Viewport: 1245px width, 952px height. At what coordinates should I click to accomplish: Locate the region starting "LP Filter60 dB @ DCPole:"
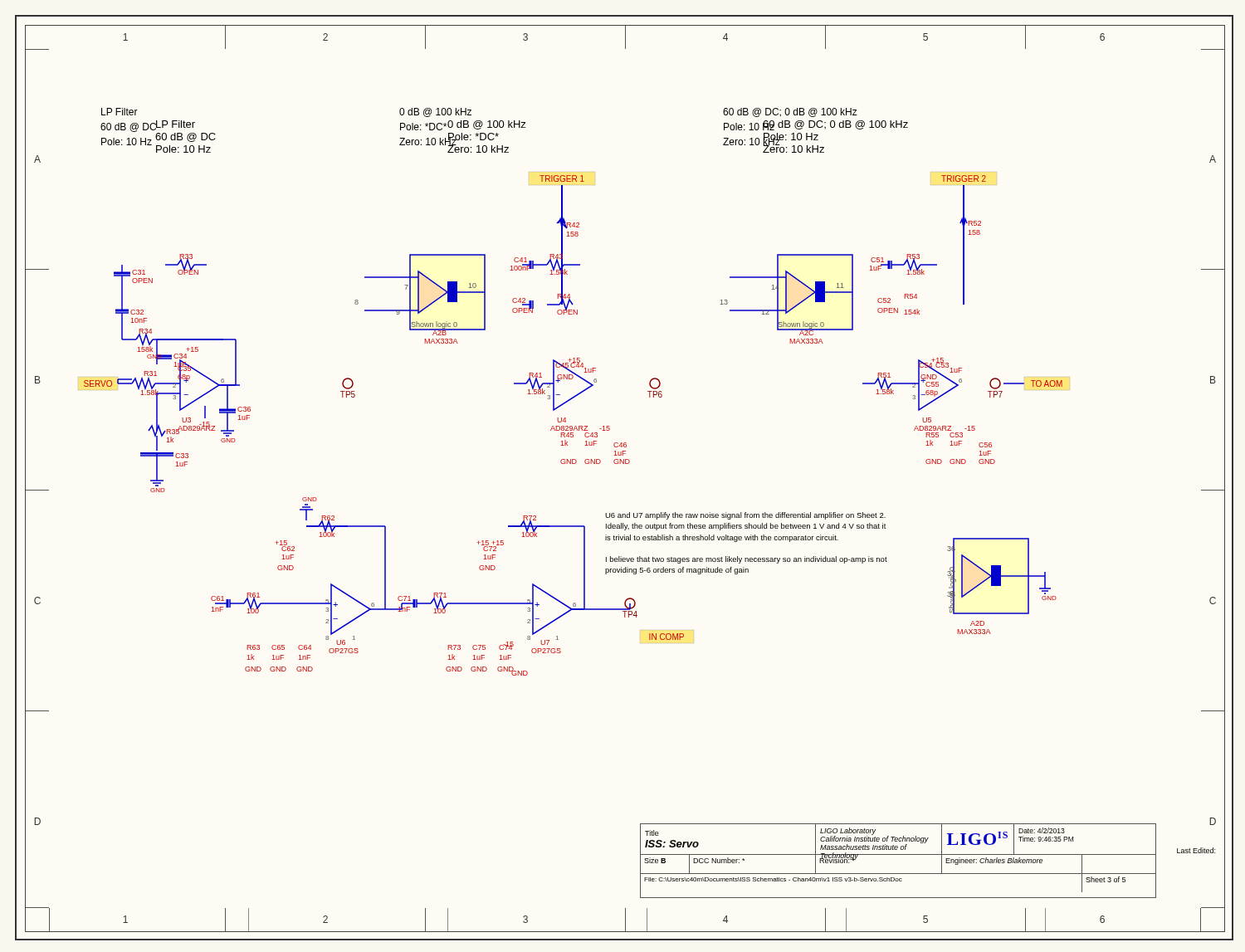click(x=128, y=127)
